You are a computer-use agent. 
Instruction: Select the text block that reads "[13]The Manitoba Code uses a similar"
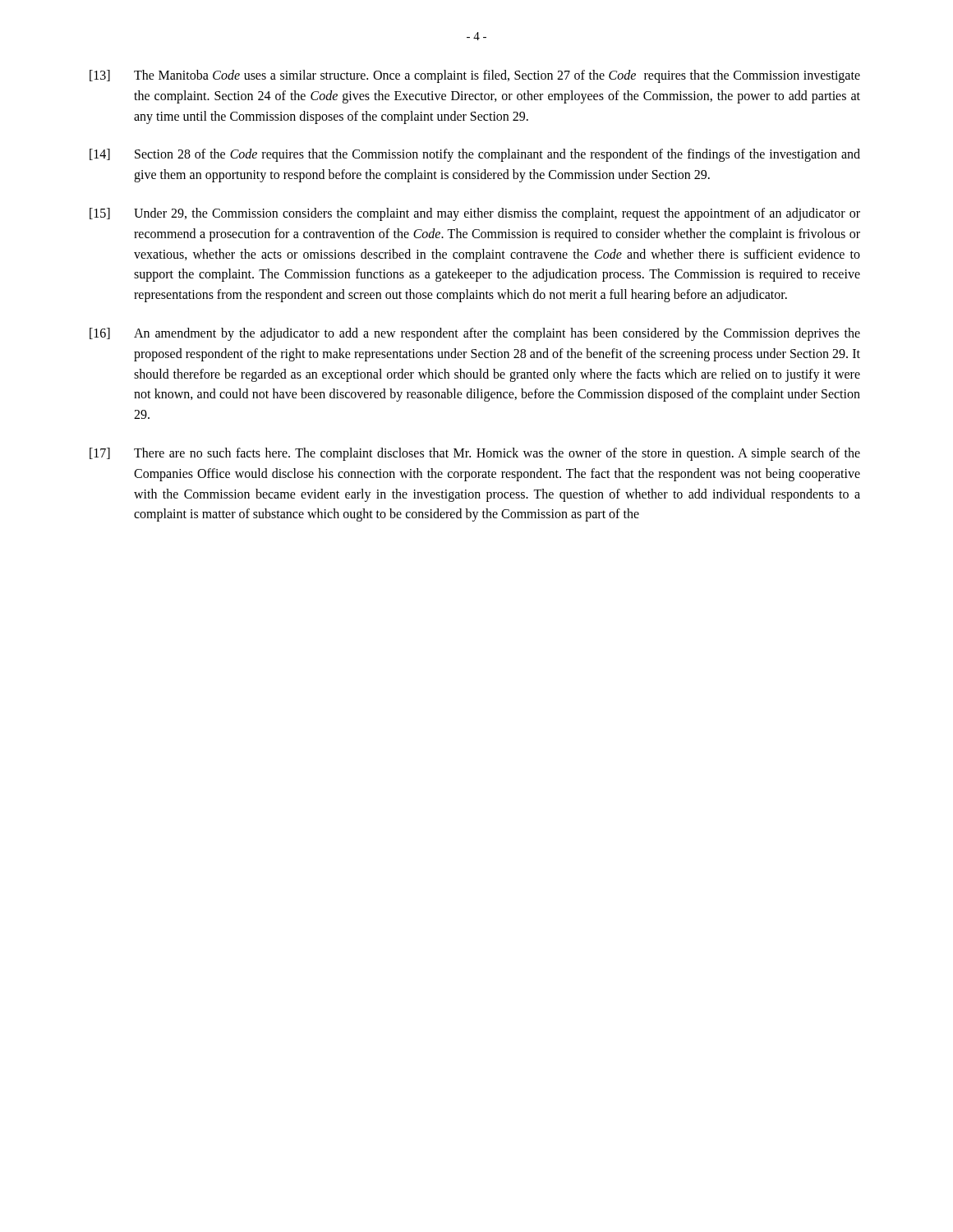coord(474,96)
